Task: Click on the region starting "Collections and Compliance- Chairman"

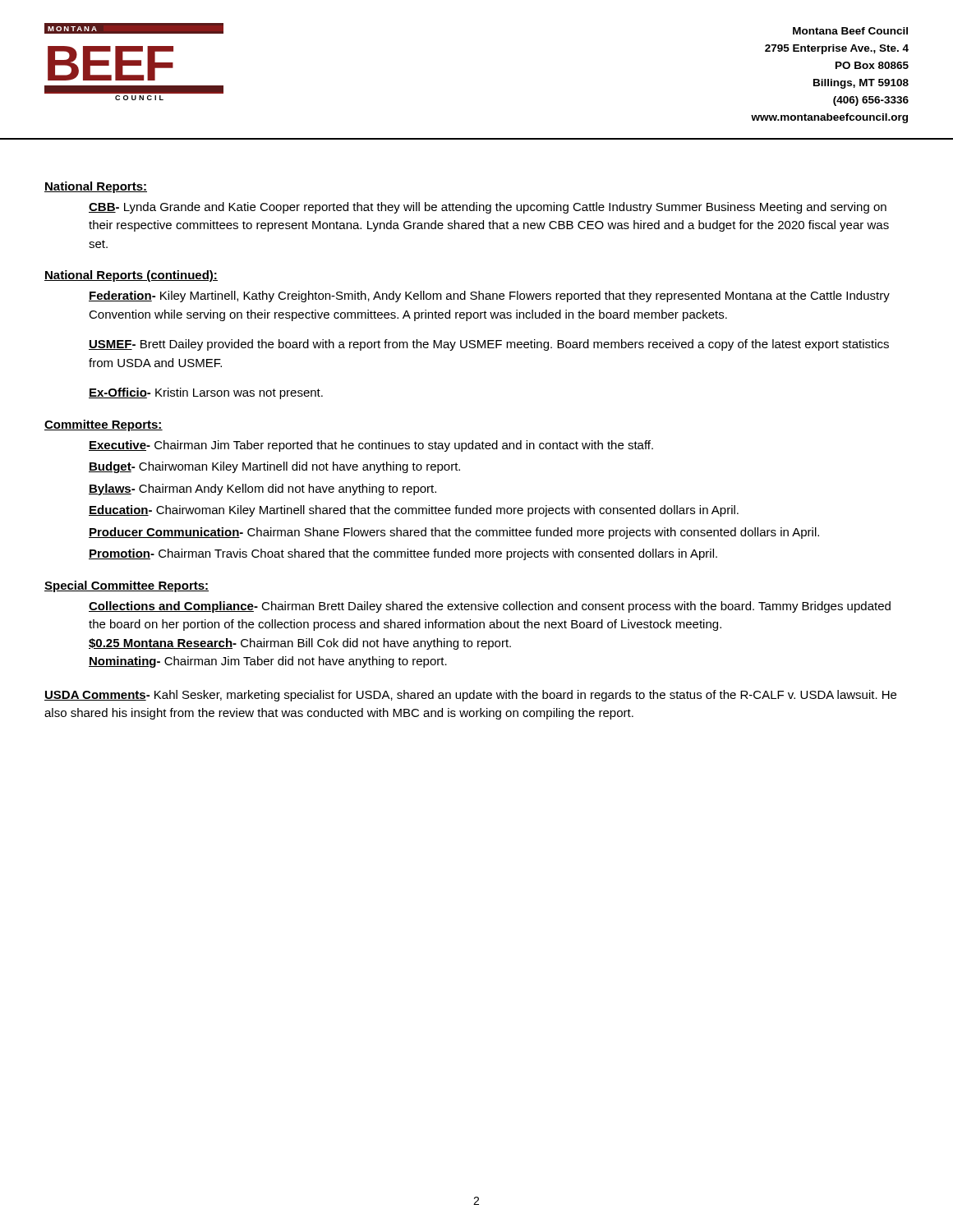Action: 490,633
